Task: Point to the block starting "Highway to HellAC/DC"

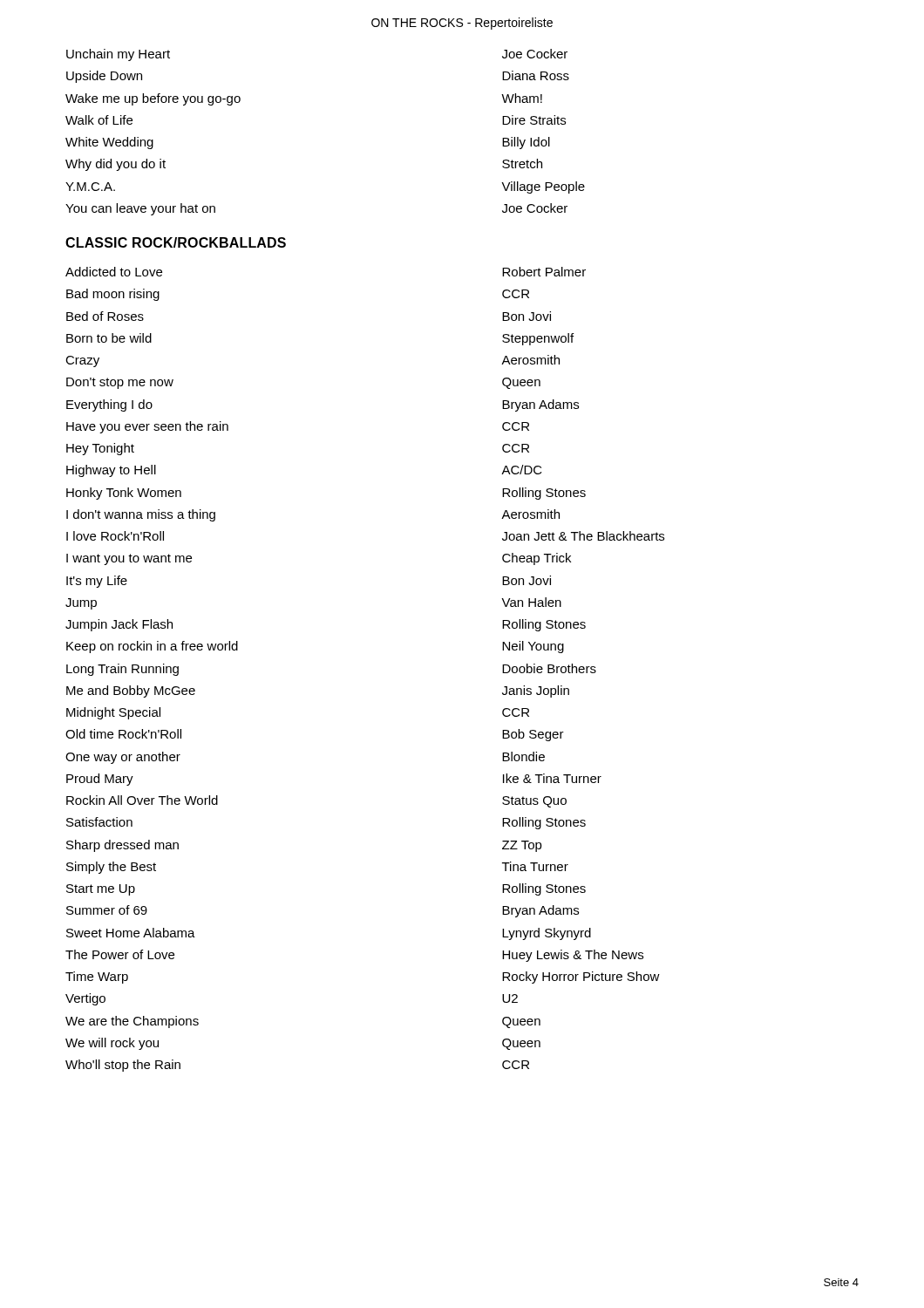Action: point(104,470)
